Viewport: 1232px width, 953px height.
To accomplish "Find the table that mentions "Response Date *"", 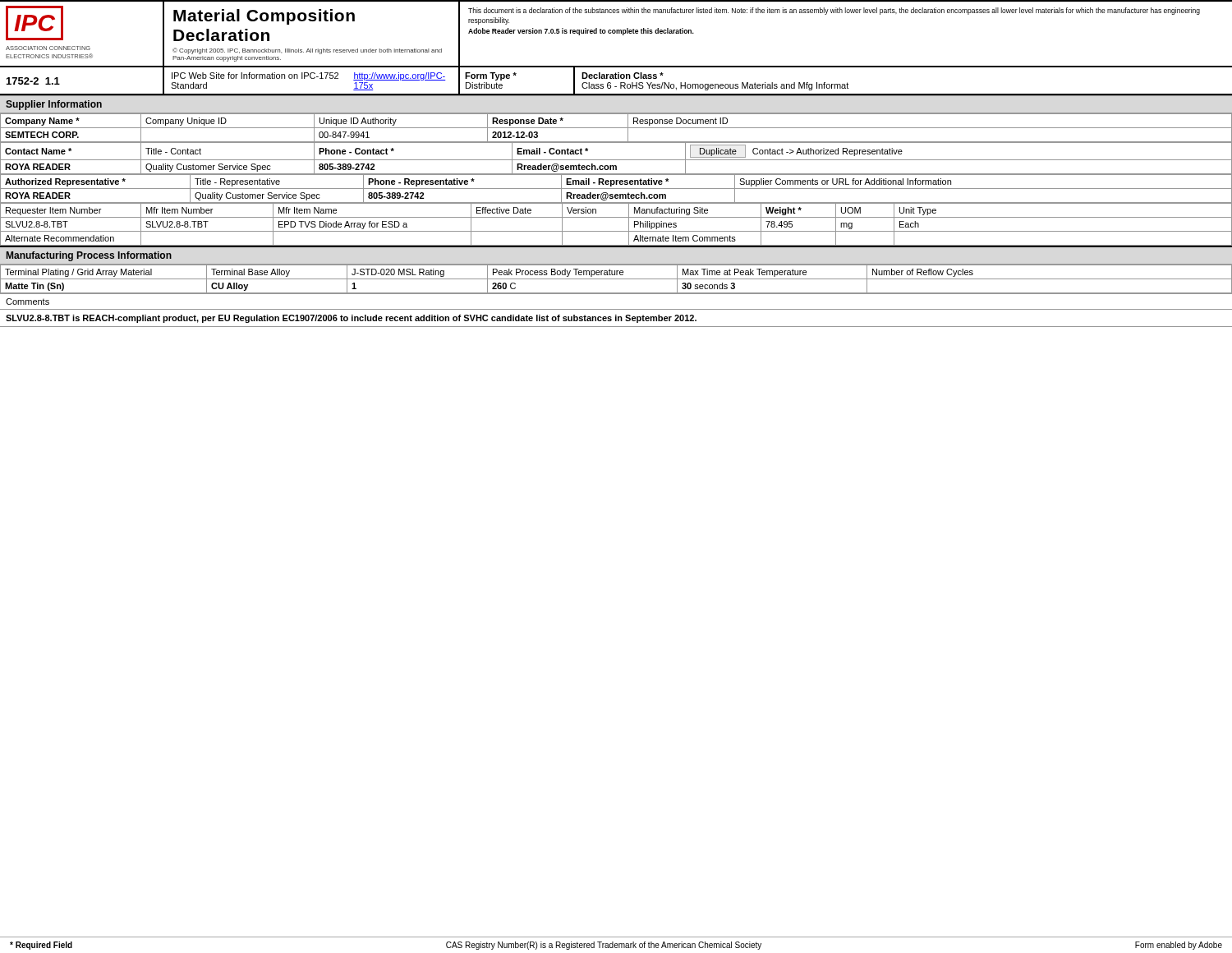I will click(616, 128).
